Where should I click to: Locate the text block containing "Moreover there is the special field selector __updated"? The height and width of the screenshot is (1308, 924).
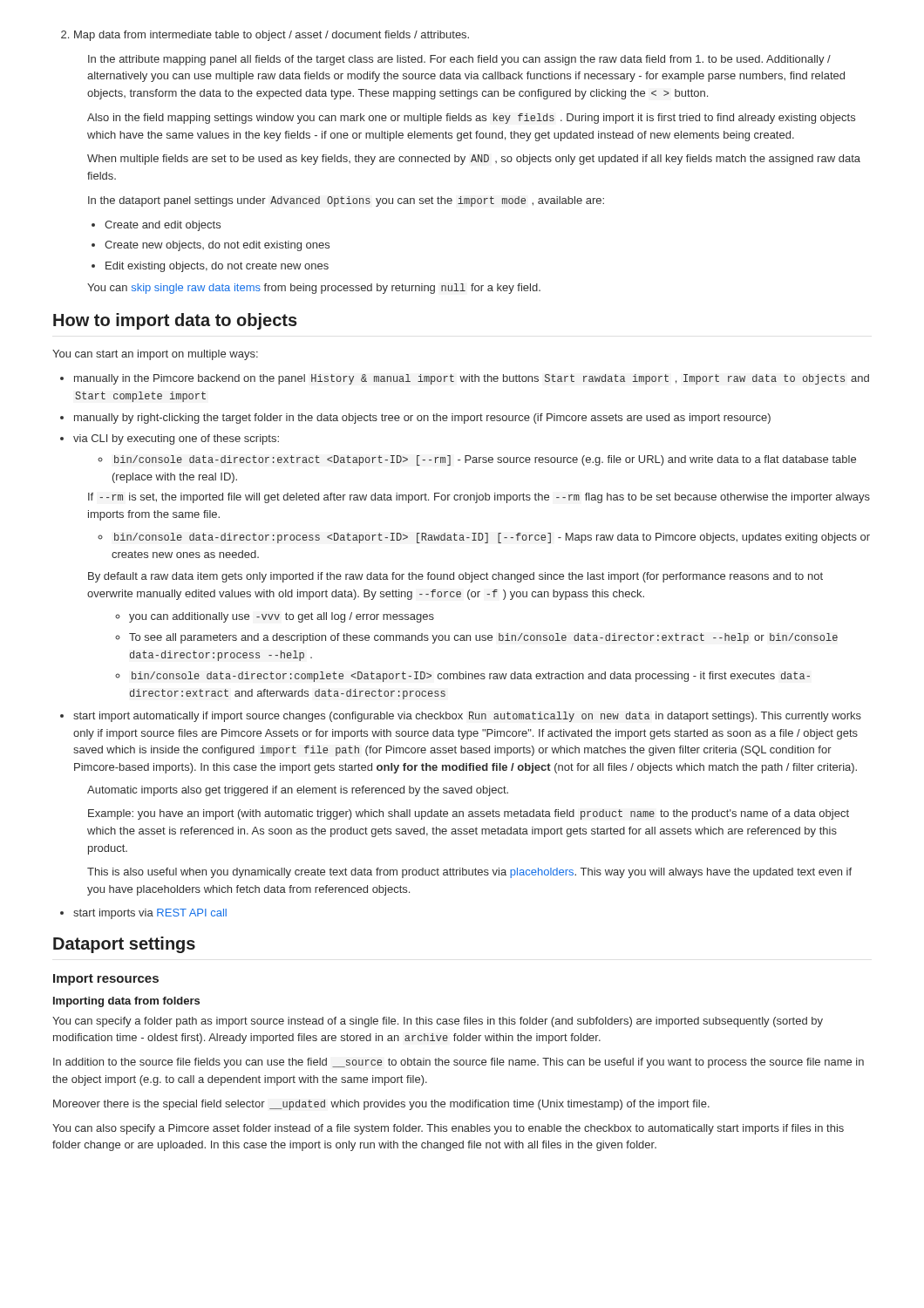click(x=381, y=1103)
